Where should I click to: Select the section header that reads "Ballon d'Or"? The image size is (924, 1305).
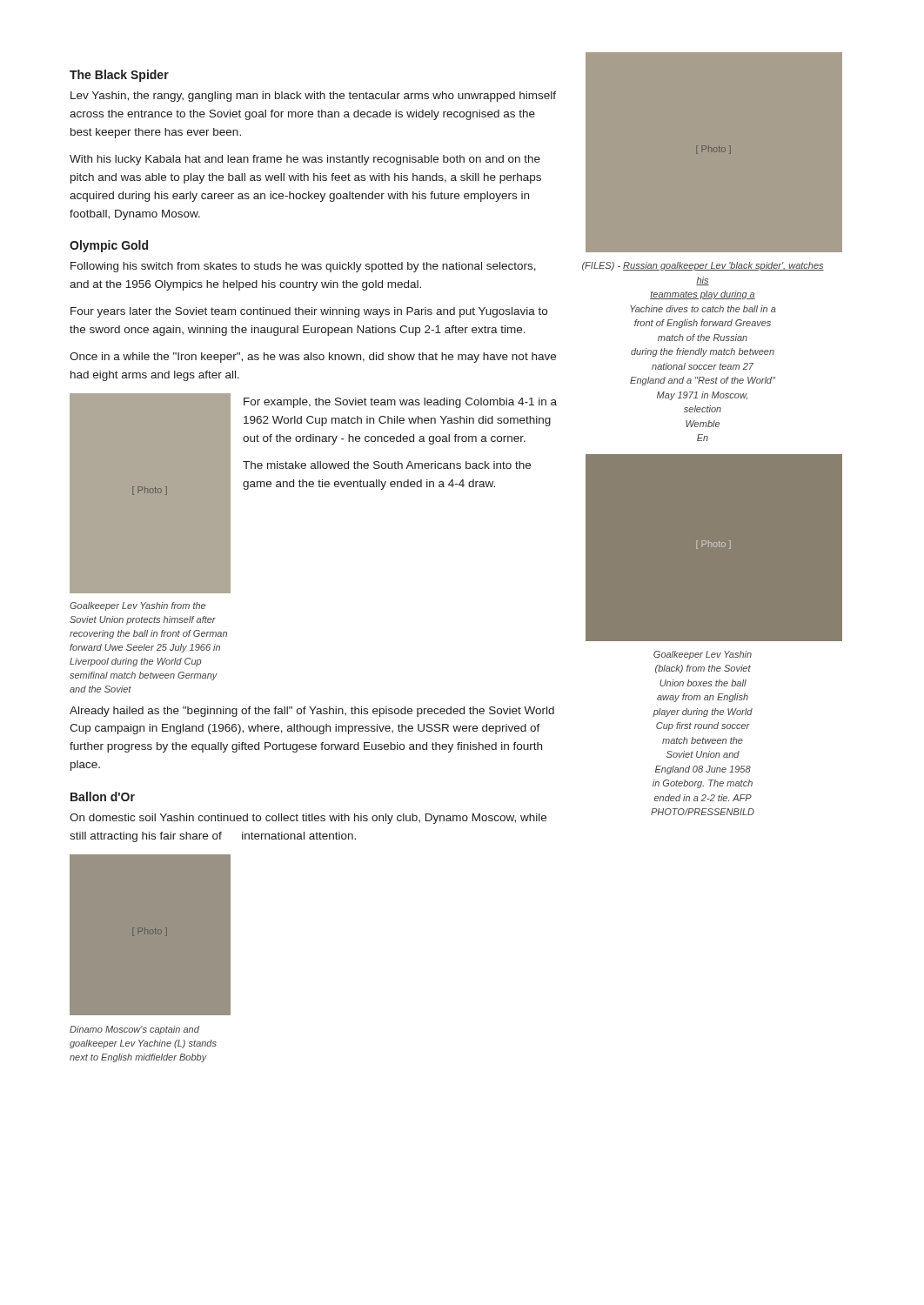tap(102, 797)
